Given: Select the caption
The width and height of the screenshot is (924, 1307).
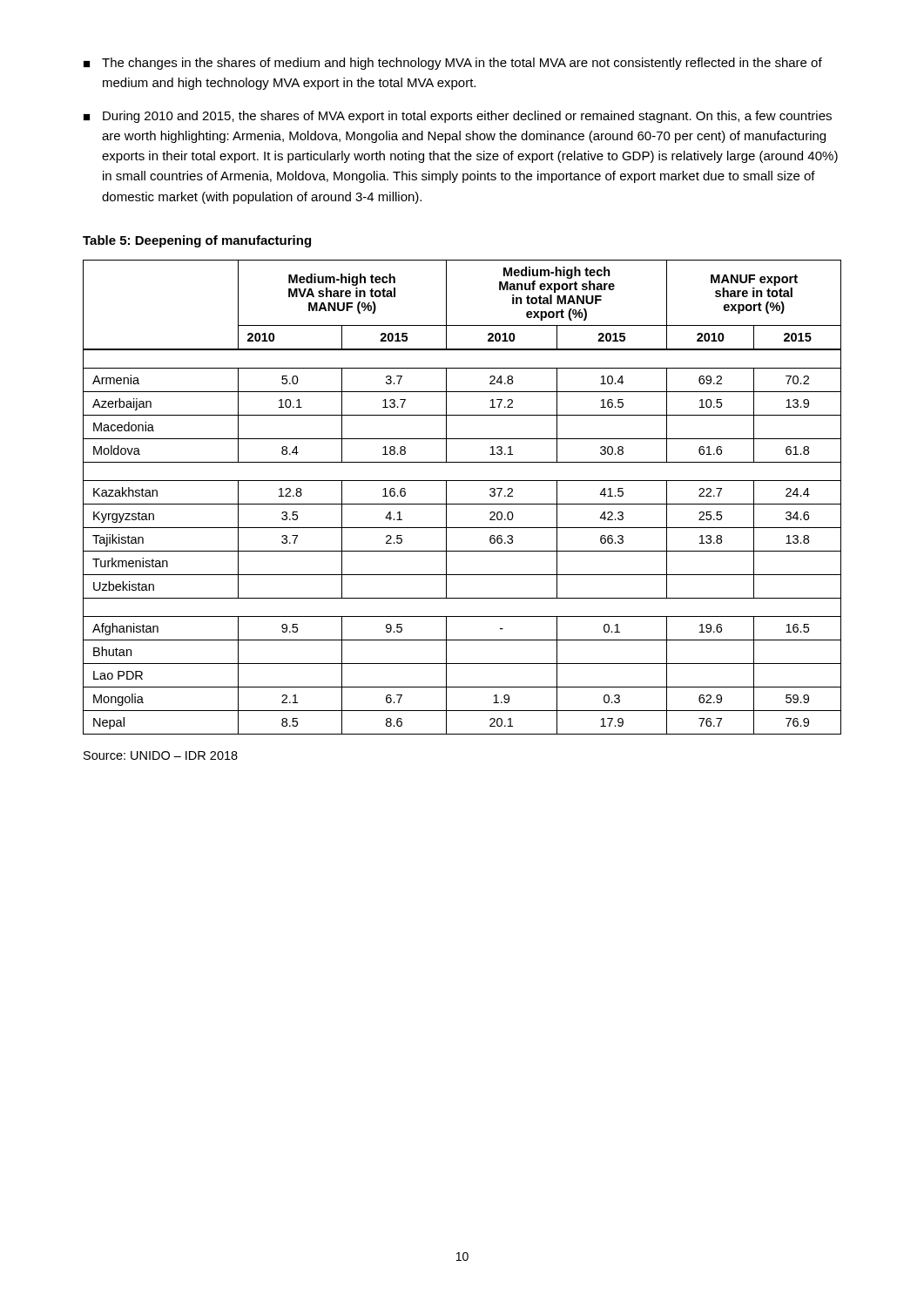Looking at the screenshot, I should 197,240.
